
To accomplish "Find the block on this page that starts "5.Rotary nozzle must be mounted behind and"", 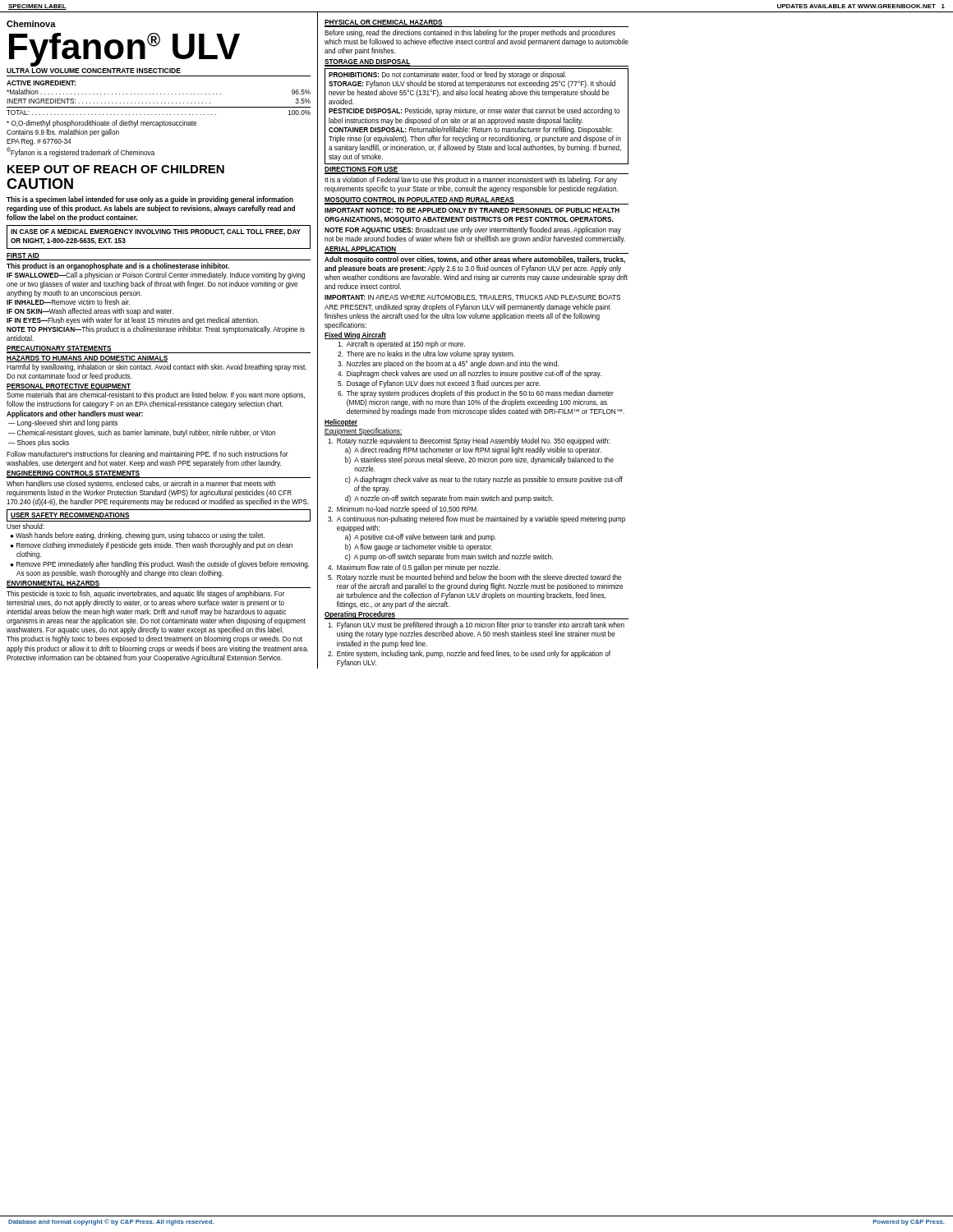I will [478, 592].
